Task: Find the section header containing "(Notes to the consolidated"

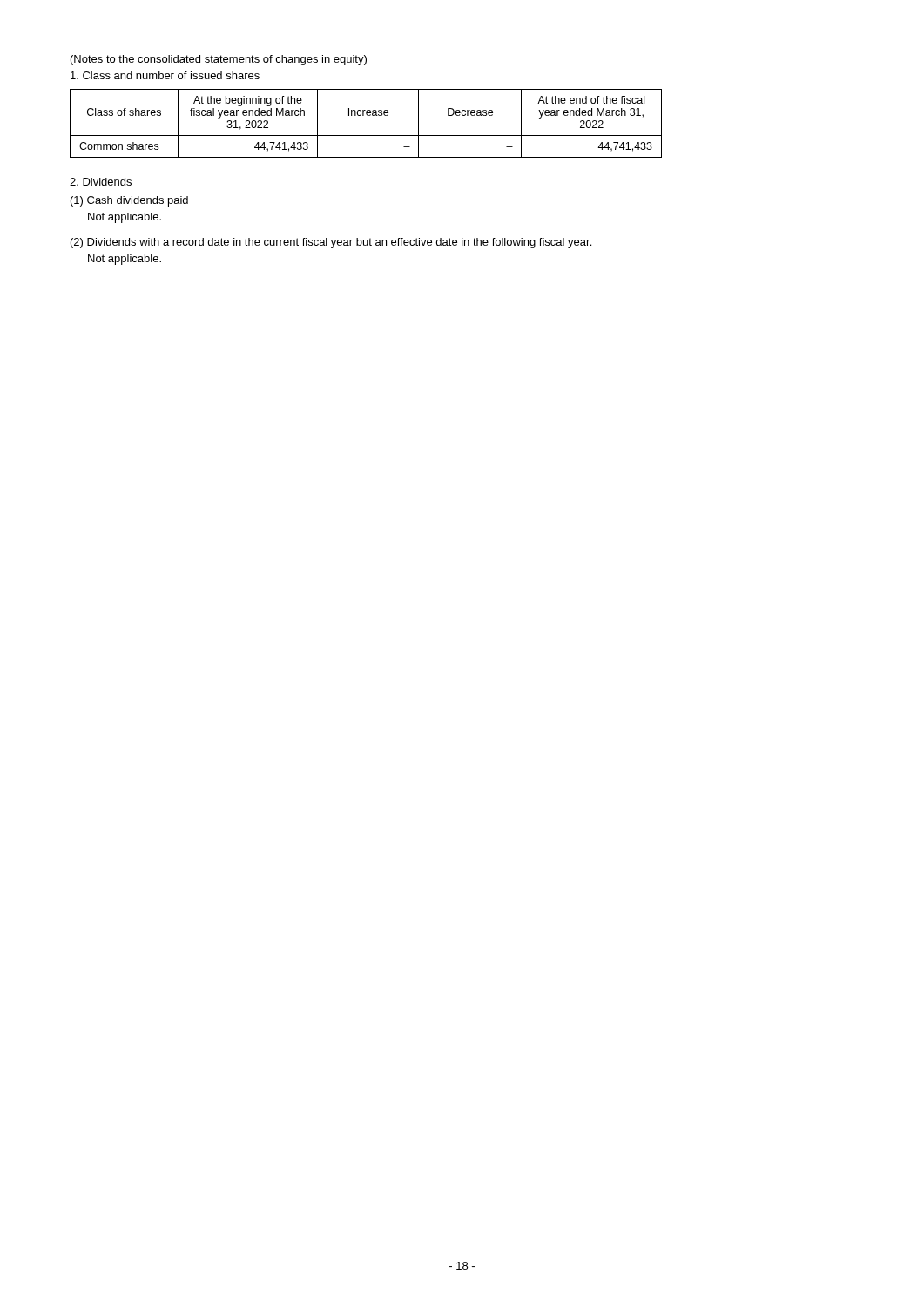Action: 219,59
